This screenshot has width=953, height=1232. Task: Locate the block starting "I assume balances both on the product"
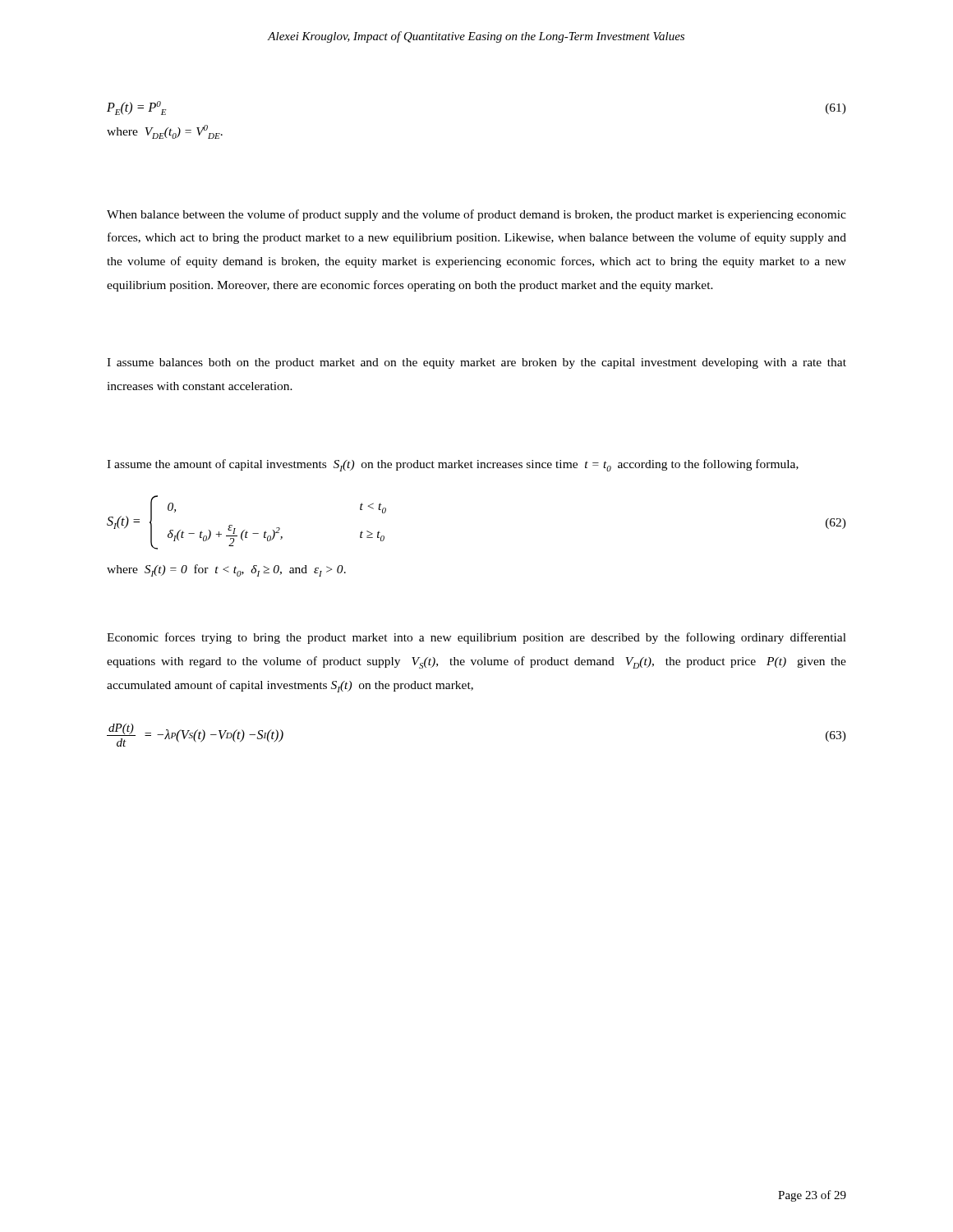(476, 374)
